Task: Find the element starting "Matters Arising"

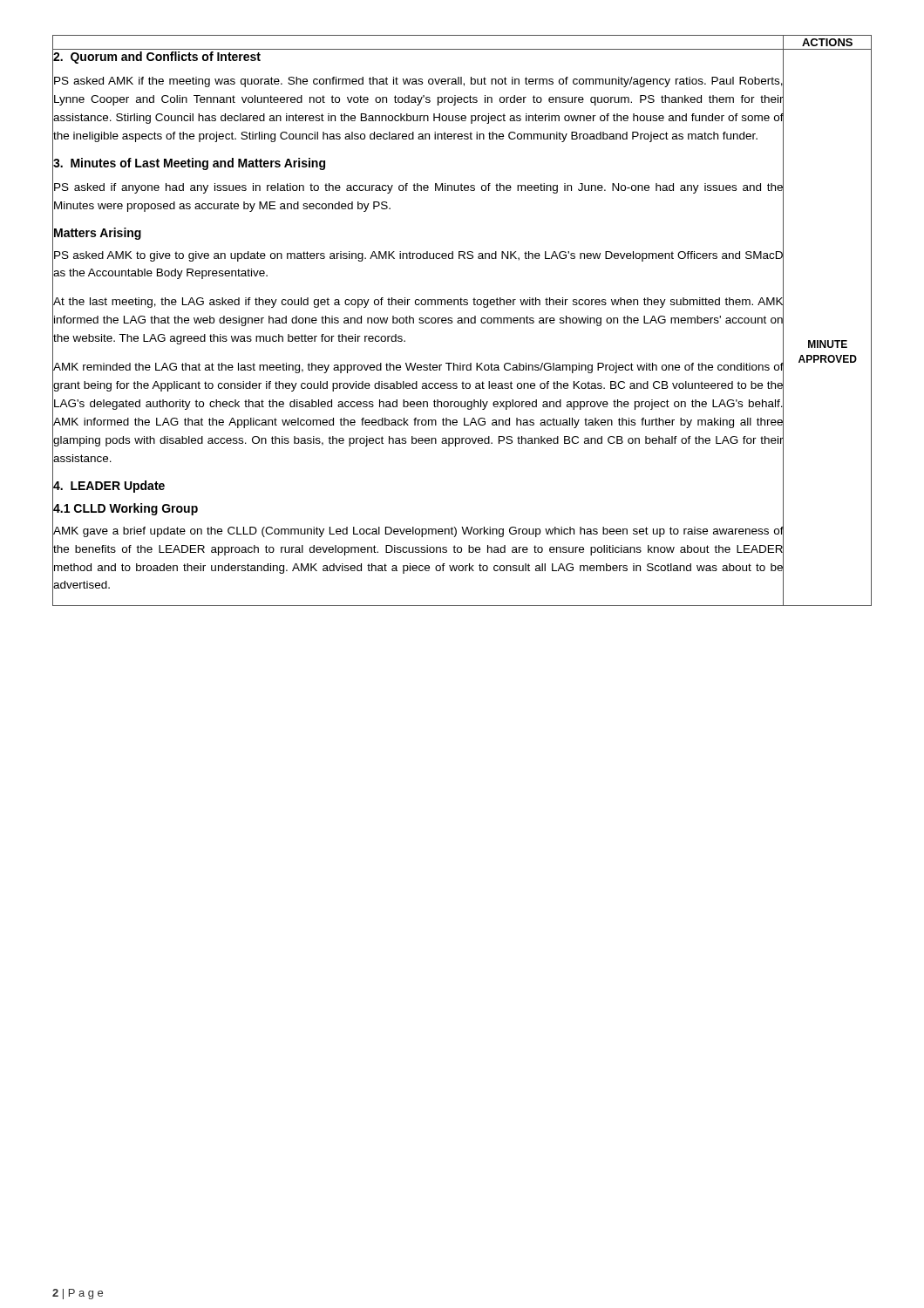Action: (97, 232)
